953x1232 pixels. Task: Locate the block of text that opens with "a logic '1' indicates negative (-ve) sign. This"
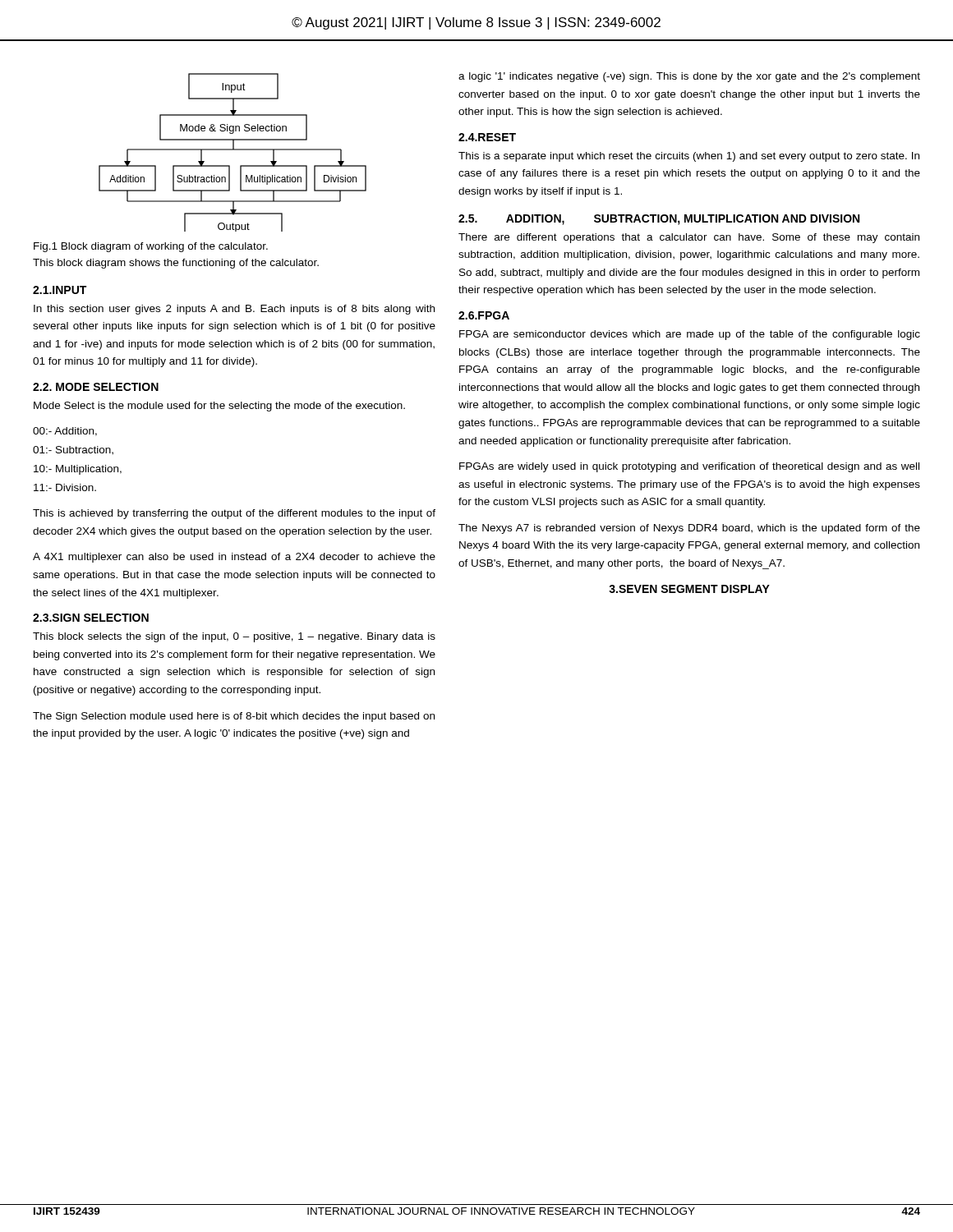(689, 94)
